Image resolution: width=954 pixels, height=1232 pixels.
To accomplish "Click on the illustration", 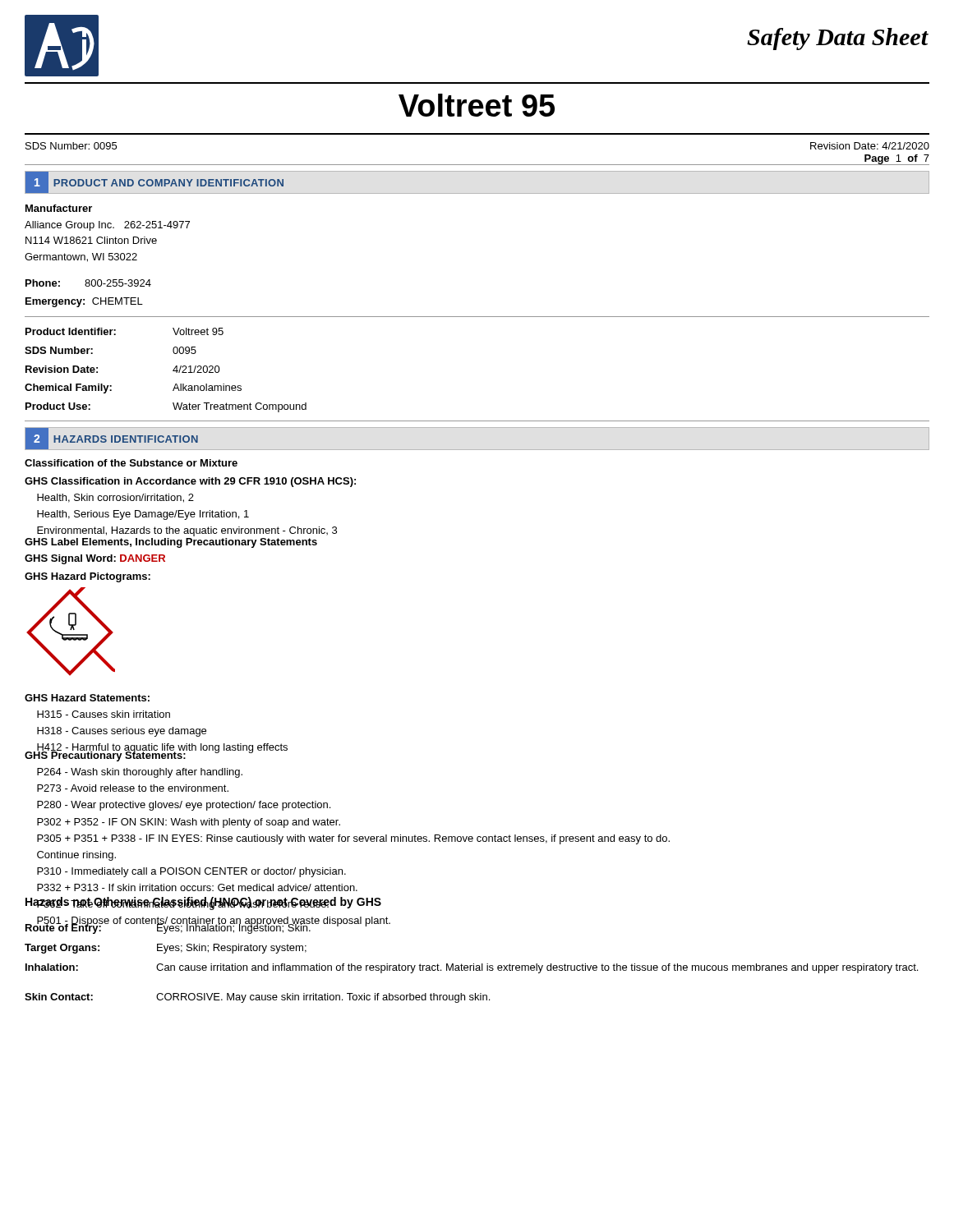I will (74, 637).
